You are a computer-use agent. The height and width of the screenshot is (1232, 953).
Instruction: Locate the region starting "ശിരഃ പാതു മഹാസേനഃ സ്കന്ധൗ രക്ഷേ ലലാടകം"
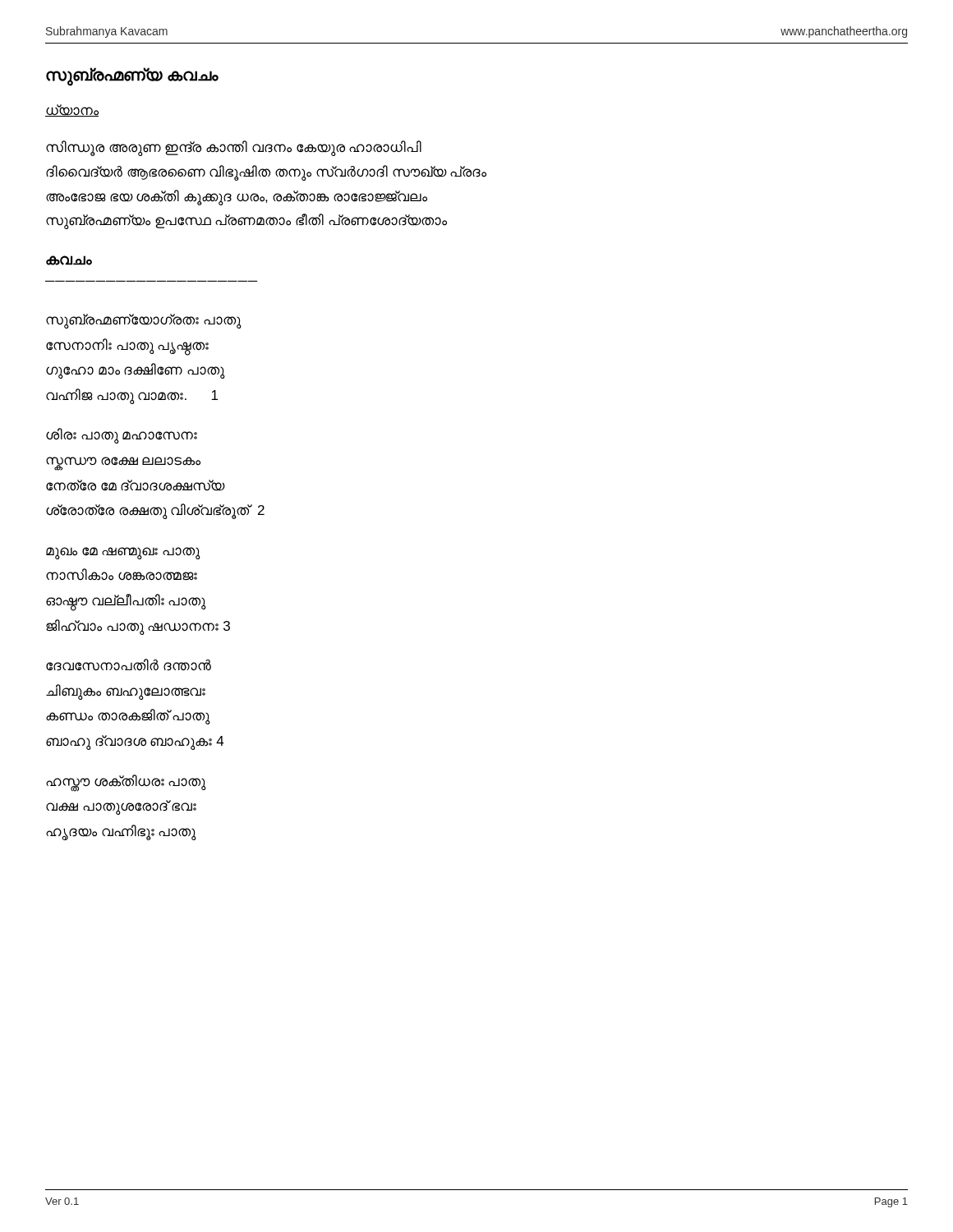click(155, 473)
